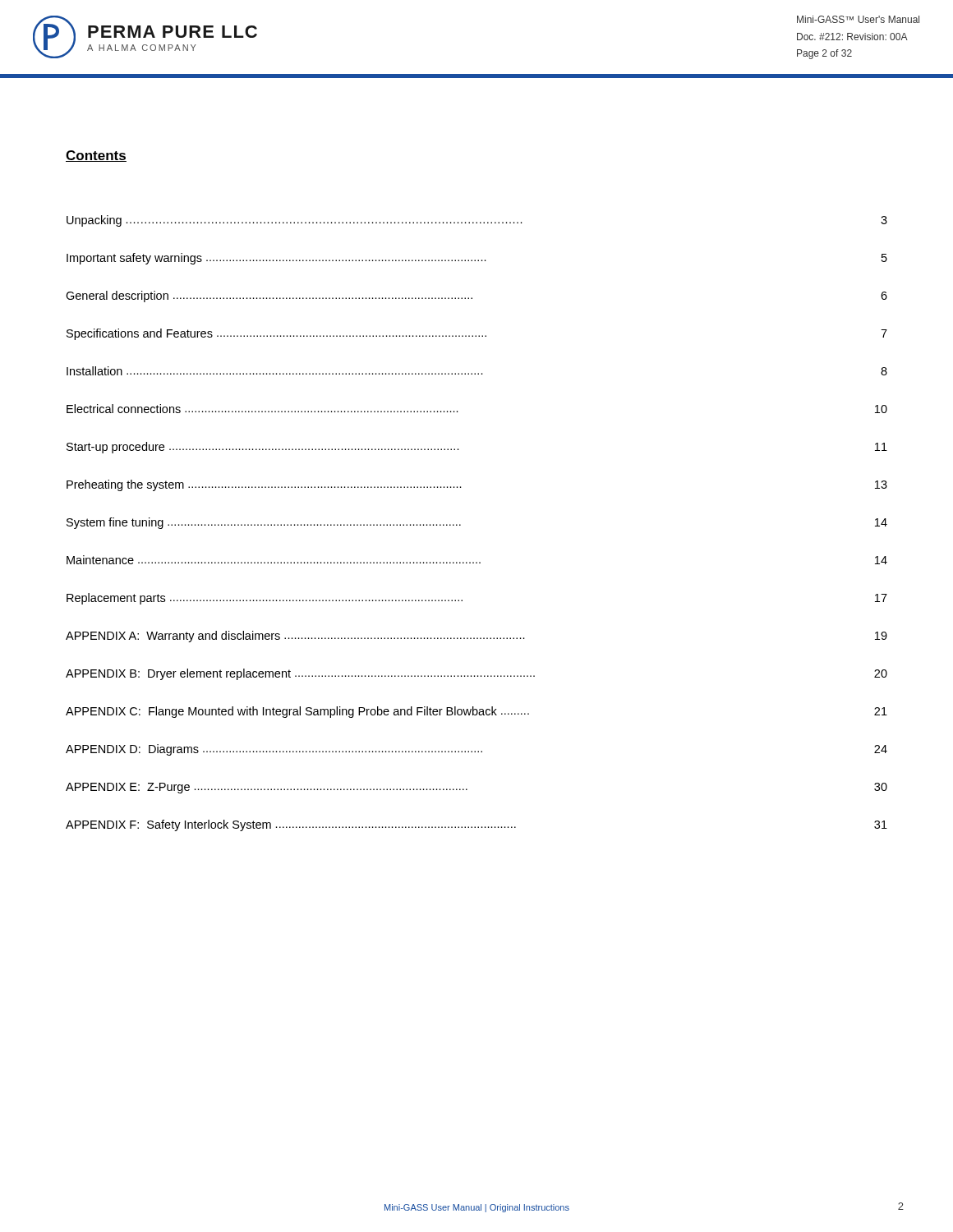This screenshot has width=953, height=1232.
Task: Select the list item that says "Replacement parts"
Action: coord(115,598)
